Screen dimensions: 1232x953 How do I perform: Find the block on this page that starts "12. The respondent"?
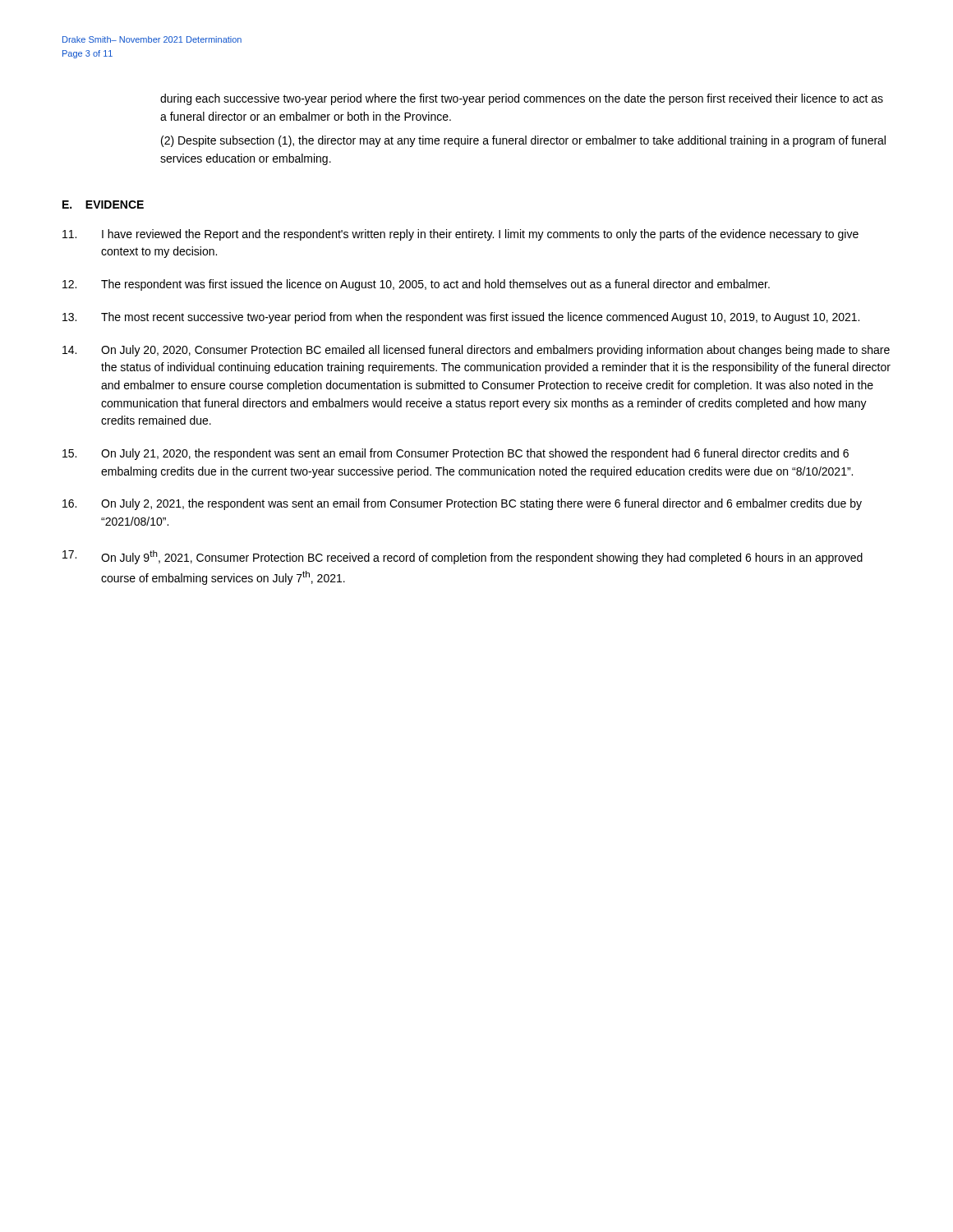point(476,285)
